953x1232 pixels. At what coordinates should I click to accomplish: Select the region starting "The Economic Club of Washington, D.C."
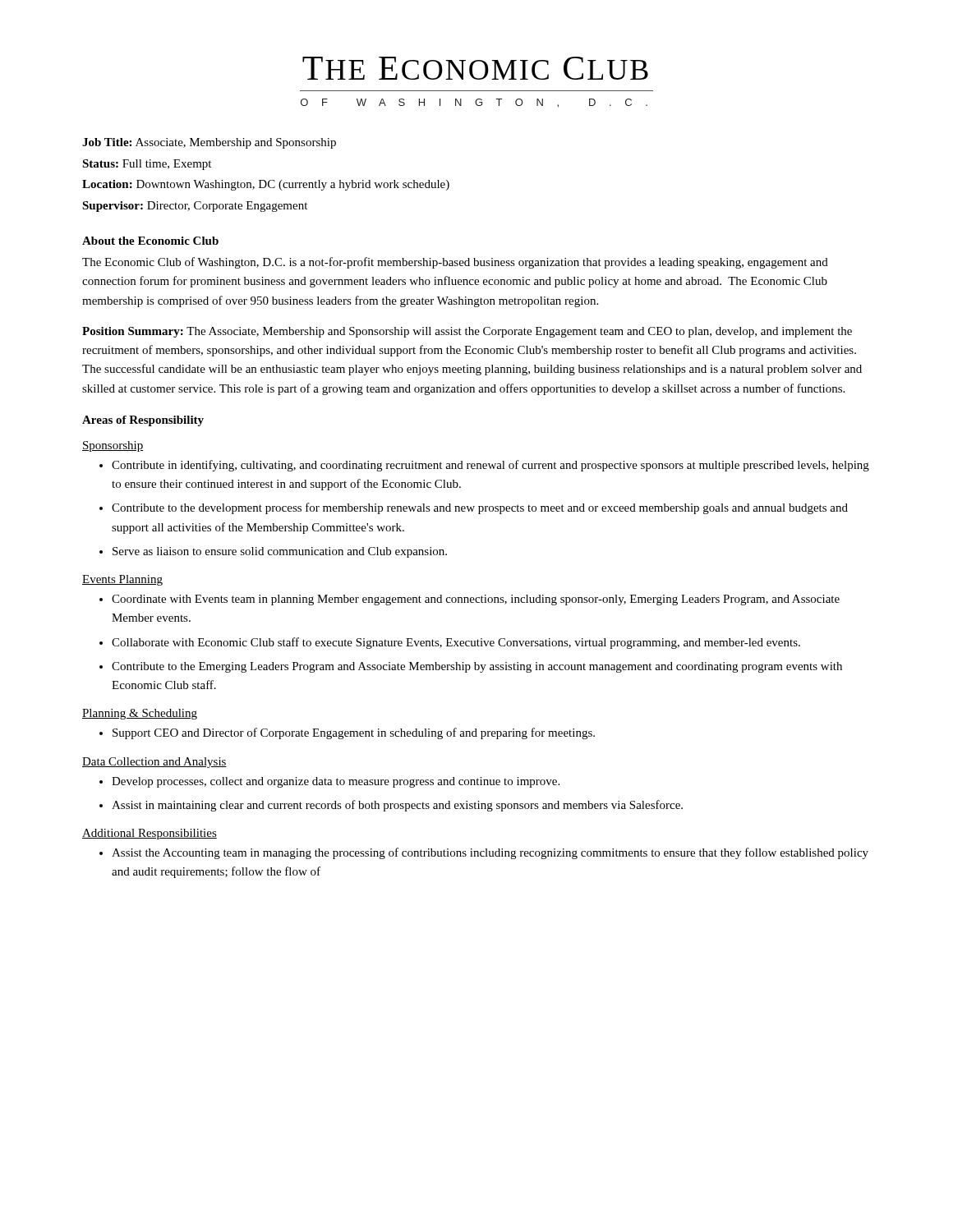455,281
